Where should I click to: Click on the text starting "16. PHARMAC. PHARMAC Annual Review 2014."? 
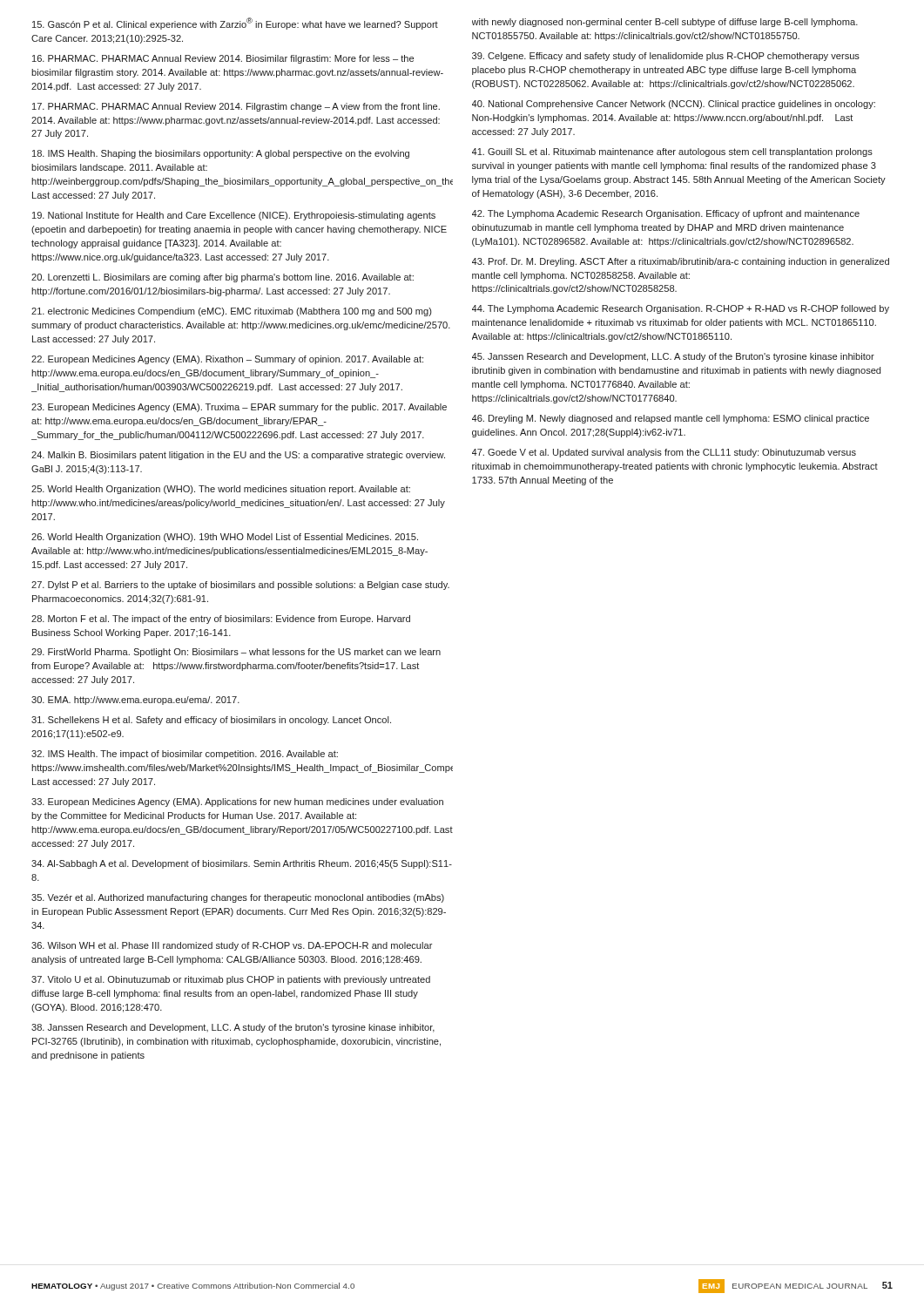(x=237, y=72)
